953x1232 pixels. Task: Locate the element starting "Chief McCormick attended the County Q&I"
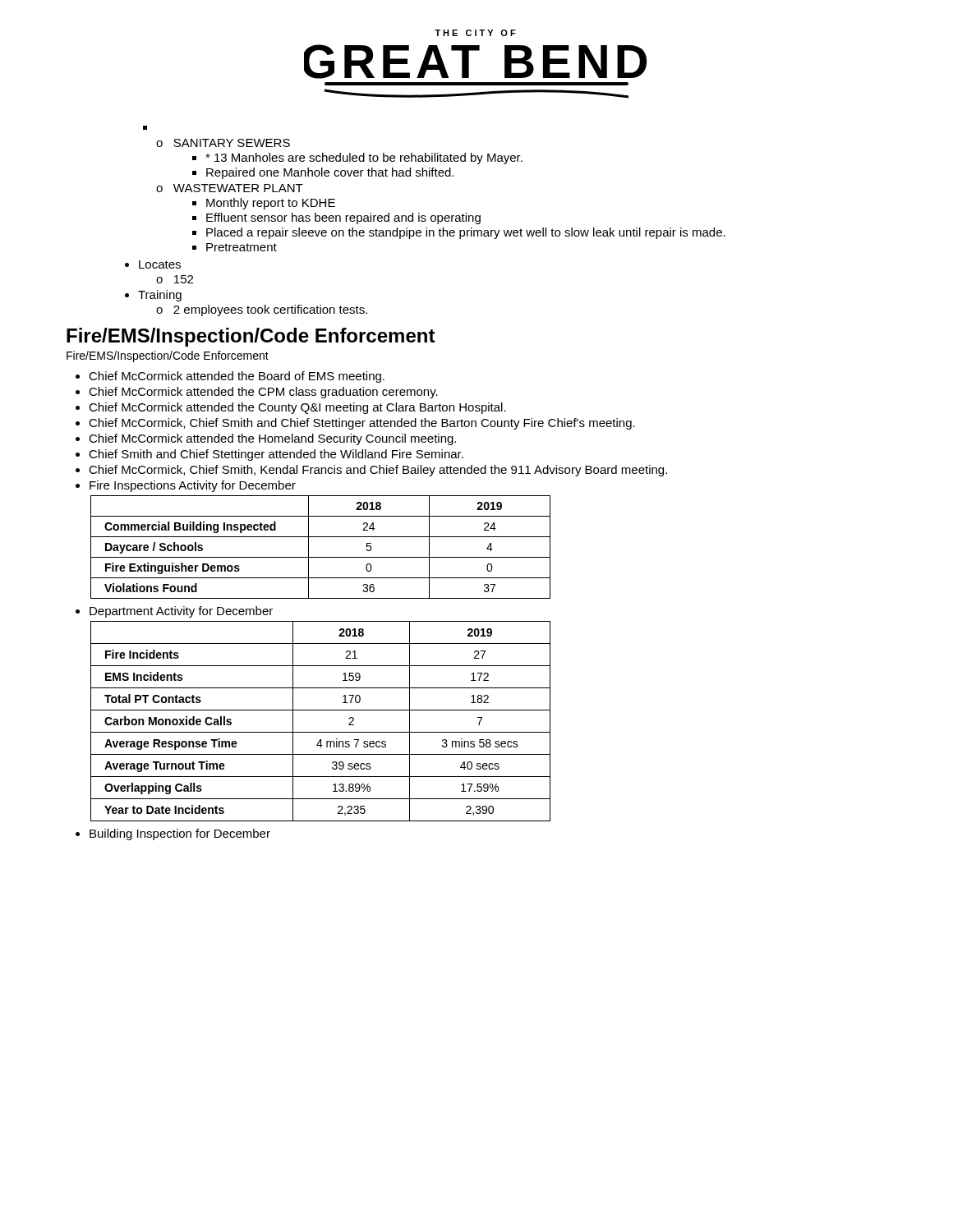[x=476, y=407]
